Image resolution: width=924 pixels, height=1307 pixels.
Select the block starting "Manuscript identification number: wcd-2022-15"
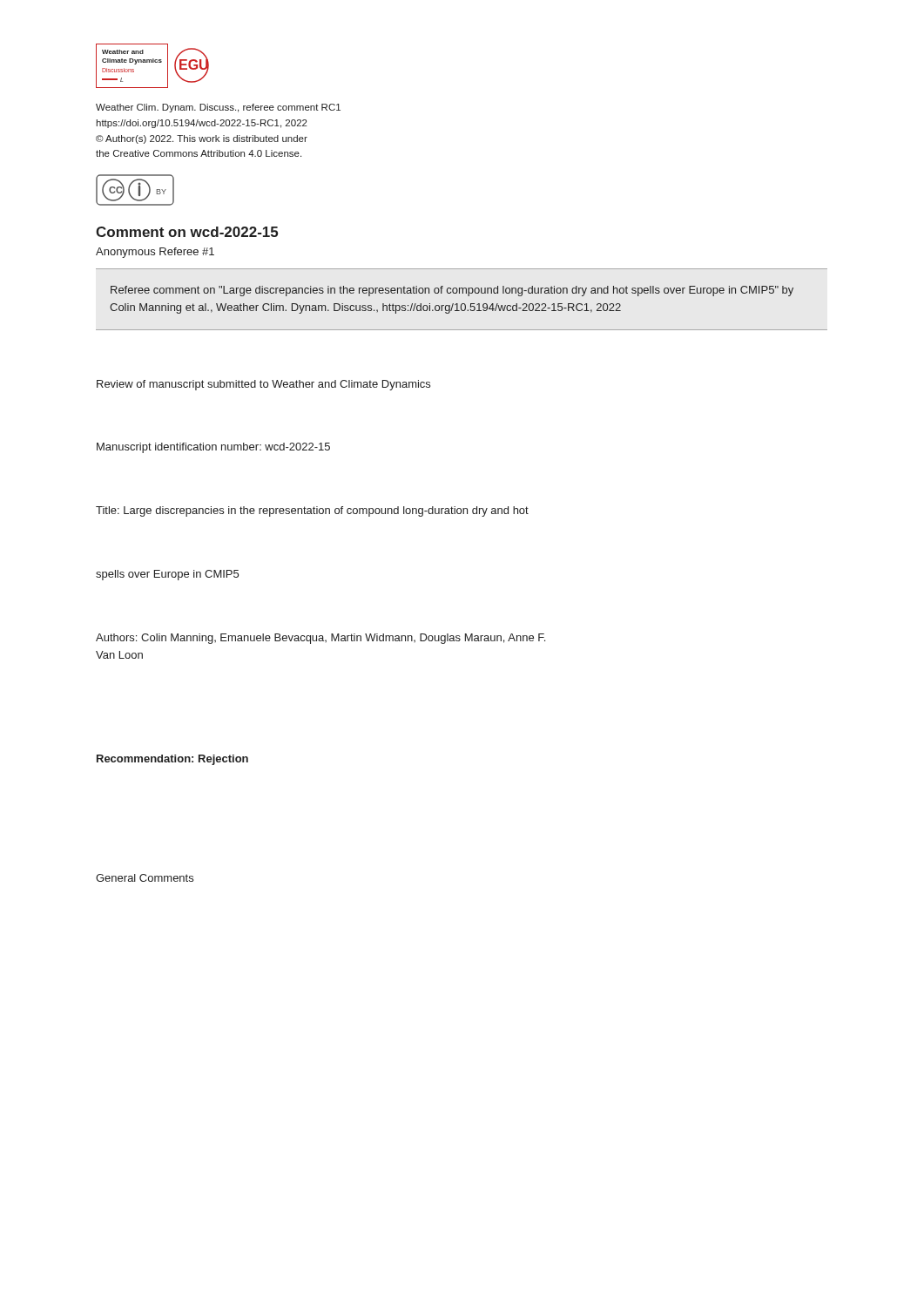[213, 447]
